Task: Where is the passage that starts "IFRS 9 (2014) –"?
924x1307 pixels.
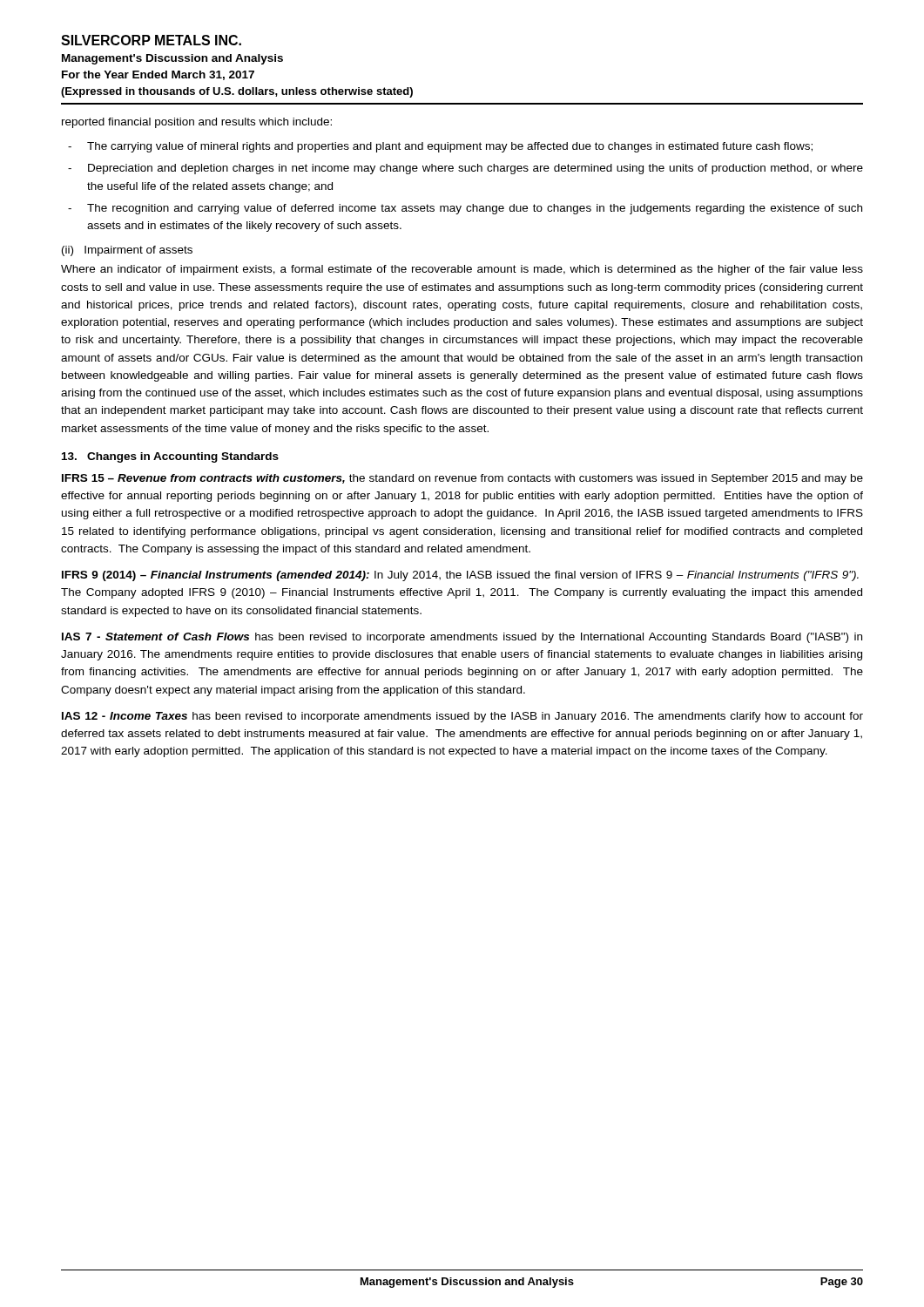Action: (x=462, y=592)
